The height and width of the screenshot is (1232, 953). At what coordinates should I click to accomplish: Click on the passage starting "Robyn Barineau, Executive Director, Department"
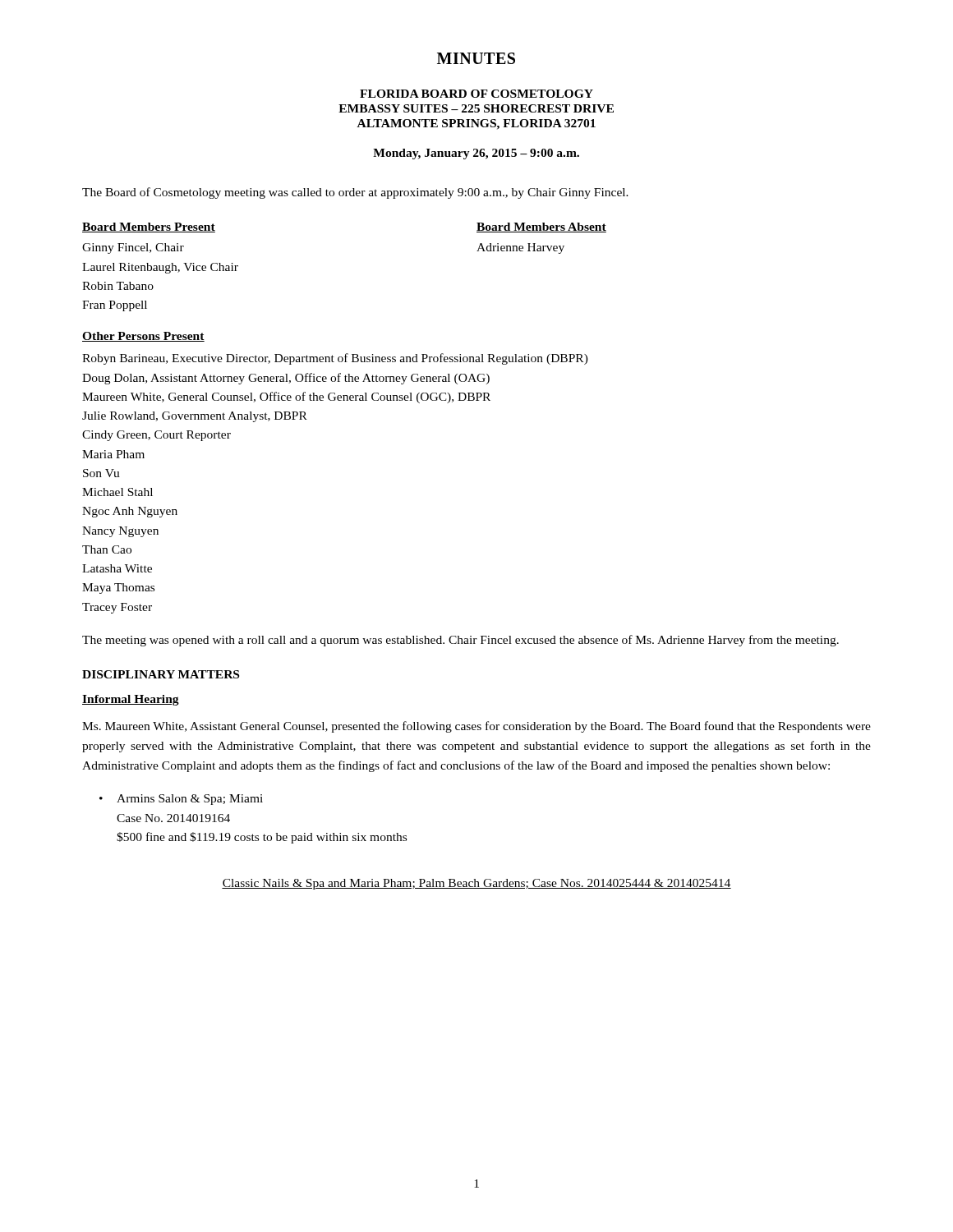point(335,359)
